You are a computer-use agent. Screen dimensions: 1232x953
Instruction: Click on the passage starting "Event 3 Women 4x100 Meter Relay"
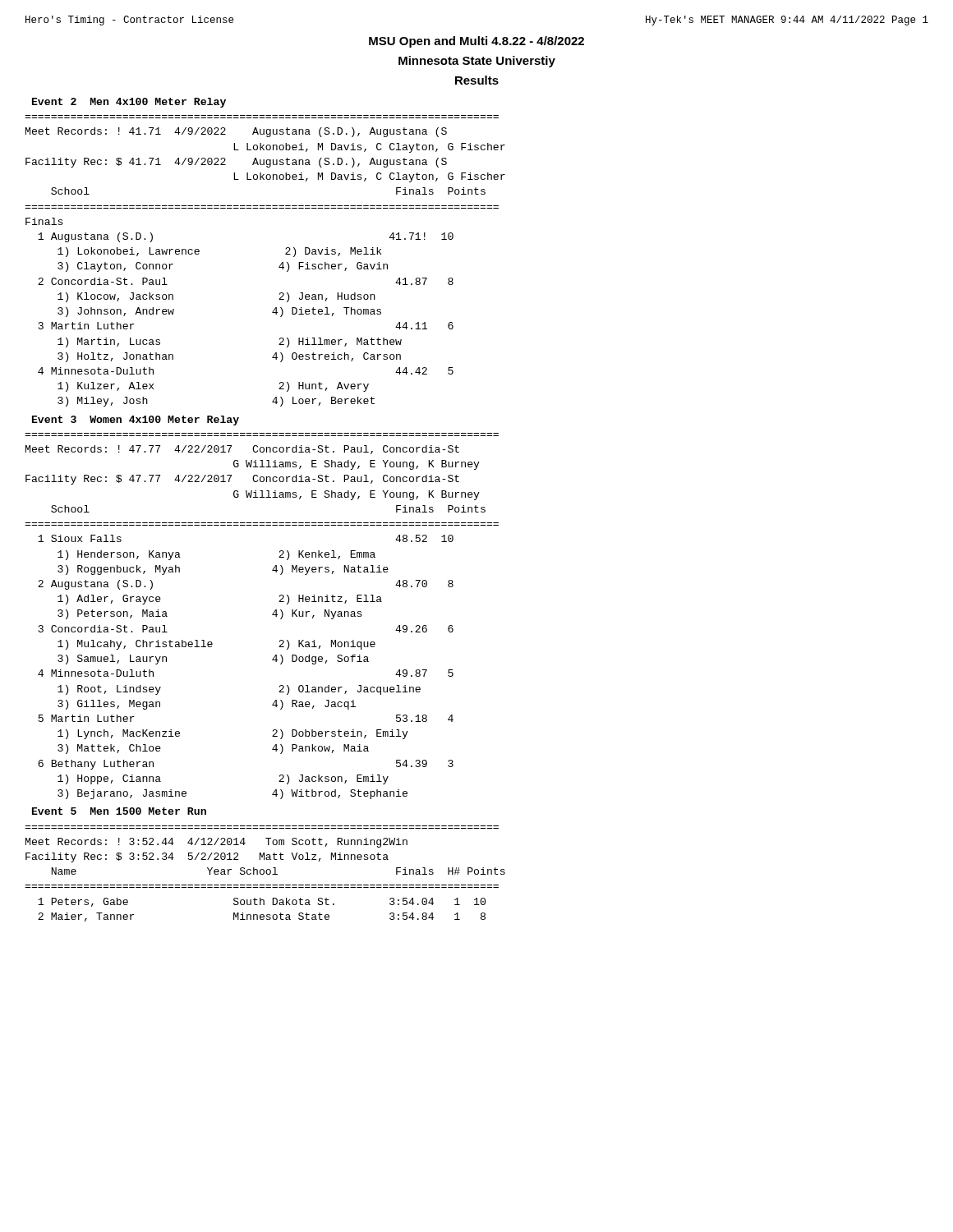pos(136,421)
